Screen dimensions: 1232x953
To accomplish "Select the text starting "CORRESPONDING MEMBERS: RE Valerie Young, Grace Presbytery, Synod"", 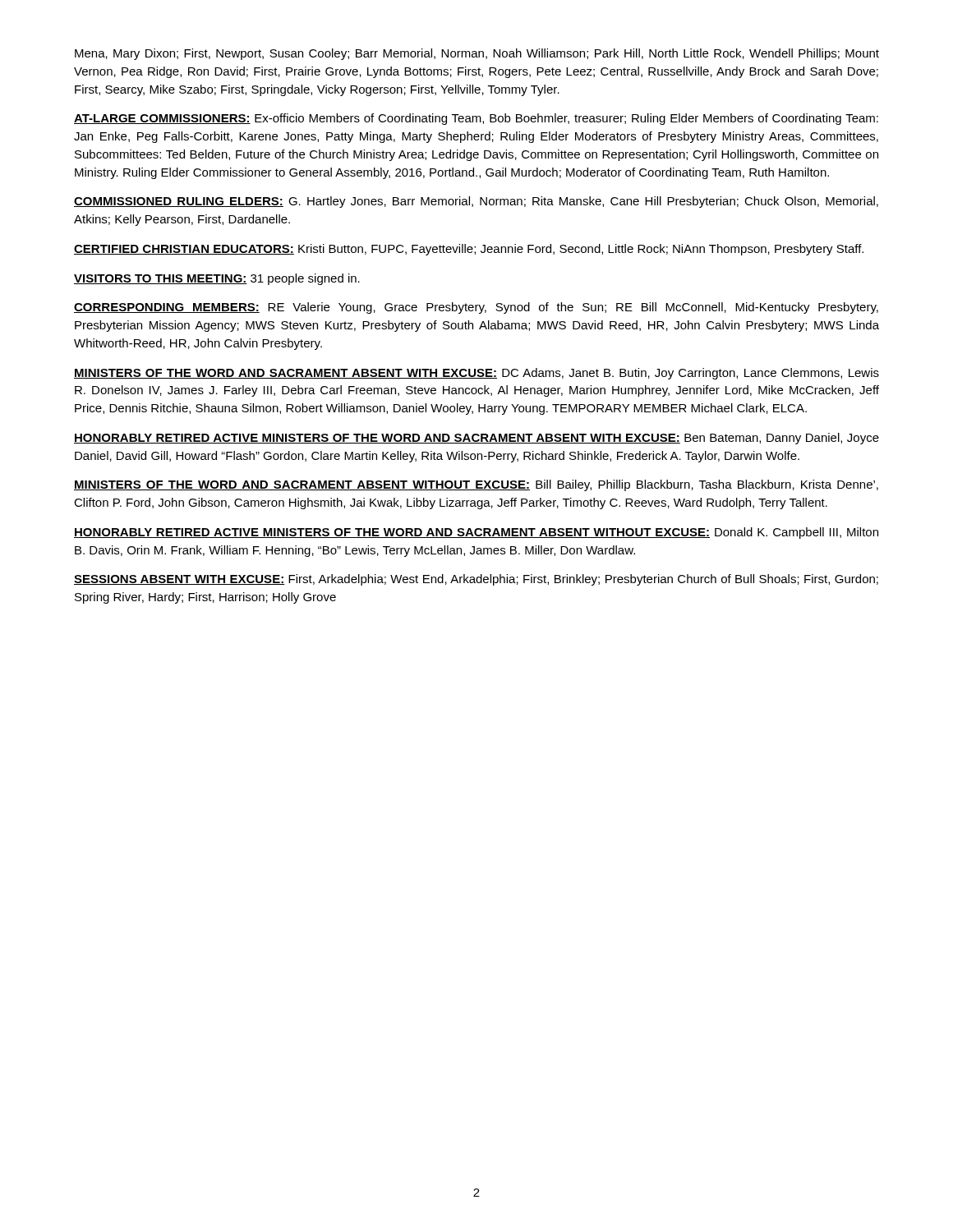I will point(476,325).
